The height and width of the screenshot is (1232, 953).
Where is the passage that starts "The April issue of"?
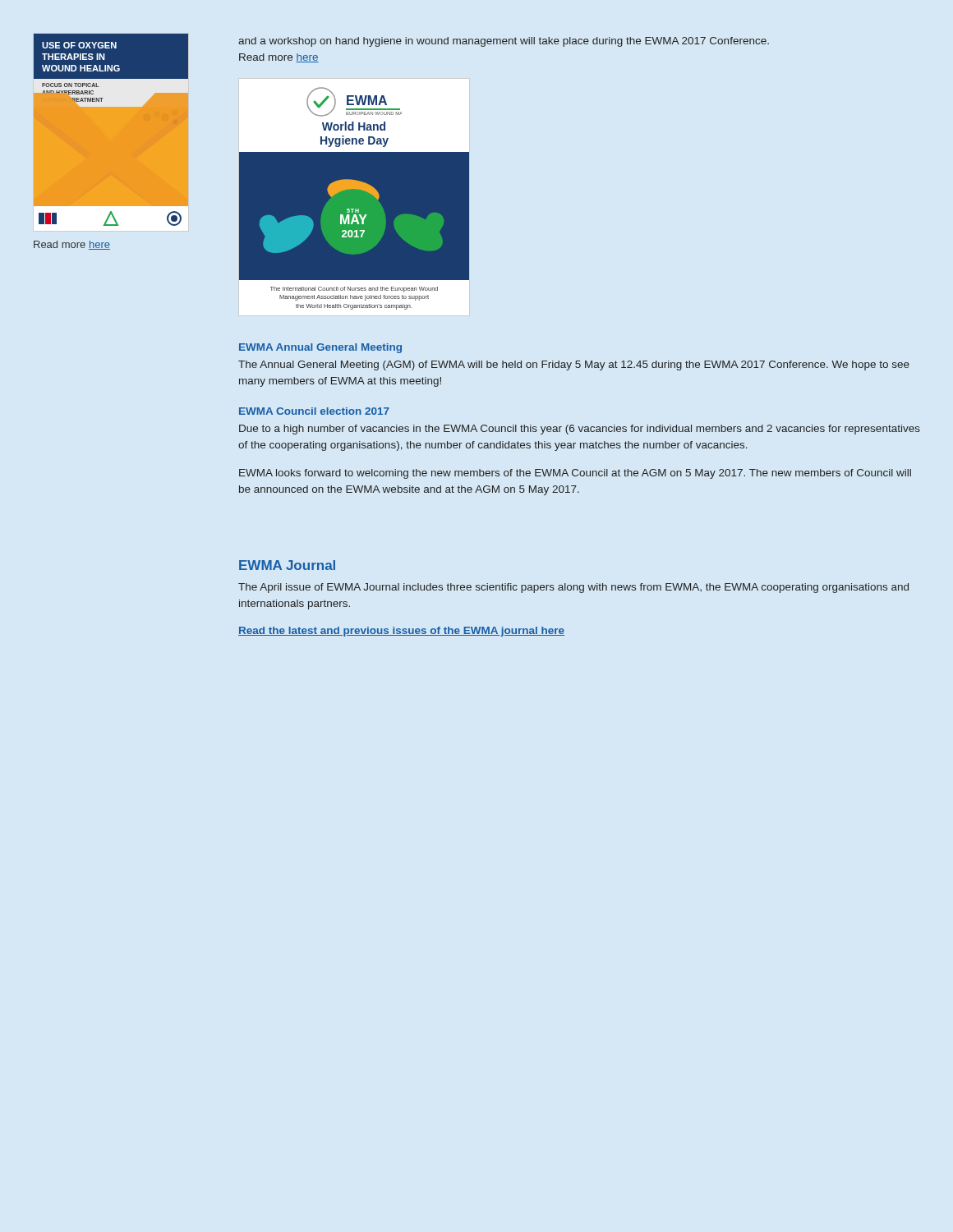[x=574, y=595]
